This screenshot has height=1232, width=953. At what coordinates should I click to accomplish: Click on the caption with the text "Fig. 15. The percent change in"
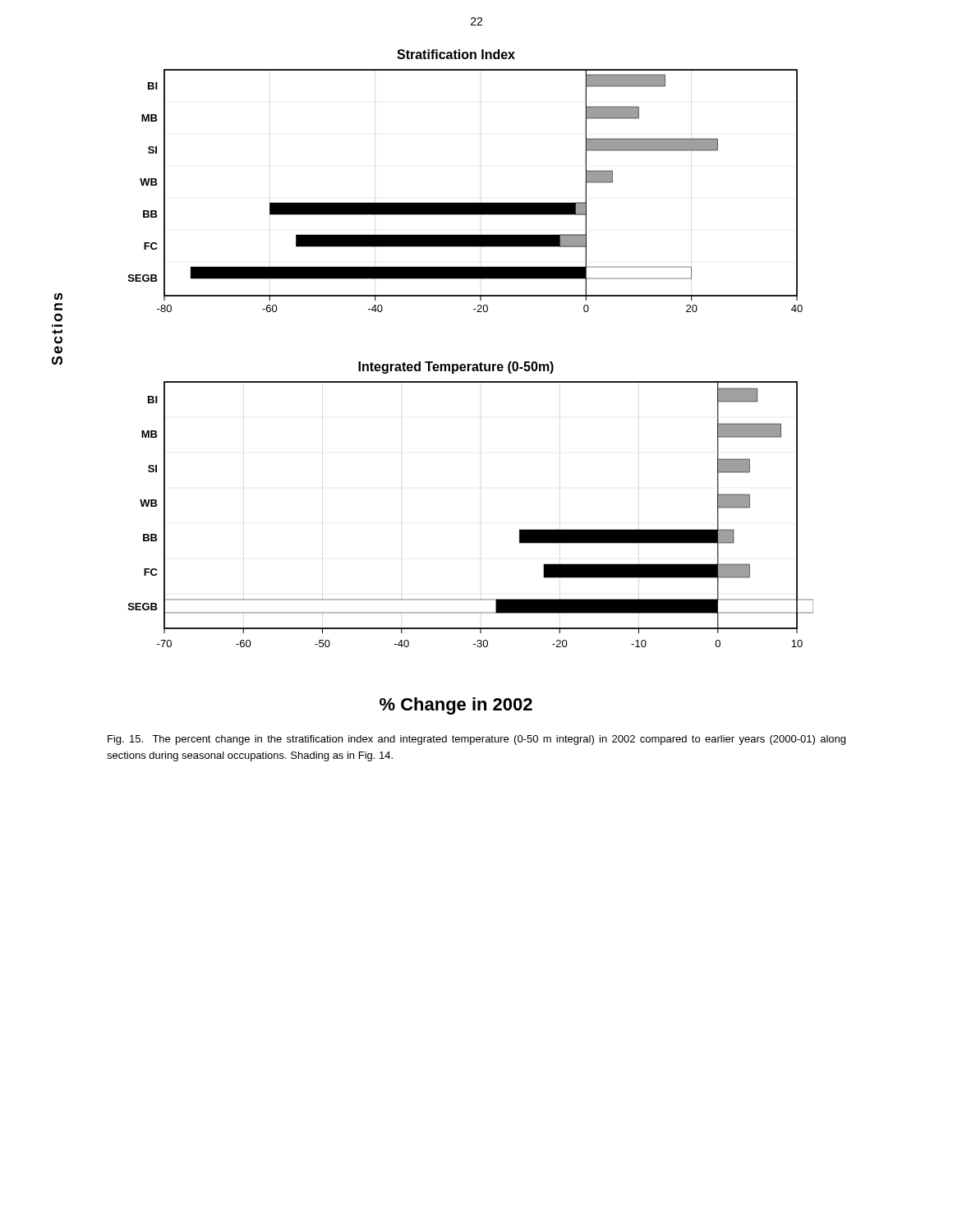476,747
